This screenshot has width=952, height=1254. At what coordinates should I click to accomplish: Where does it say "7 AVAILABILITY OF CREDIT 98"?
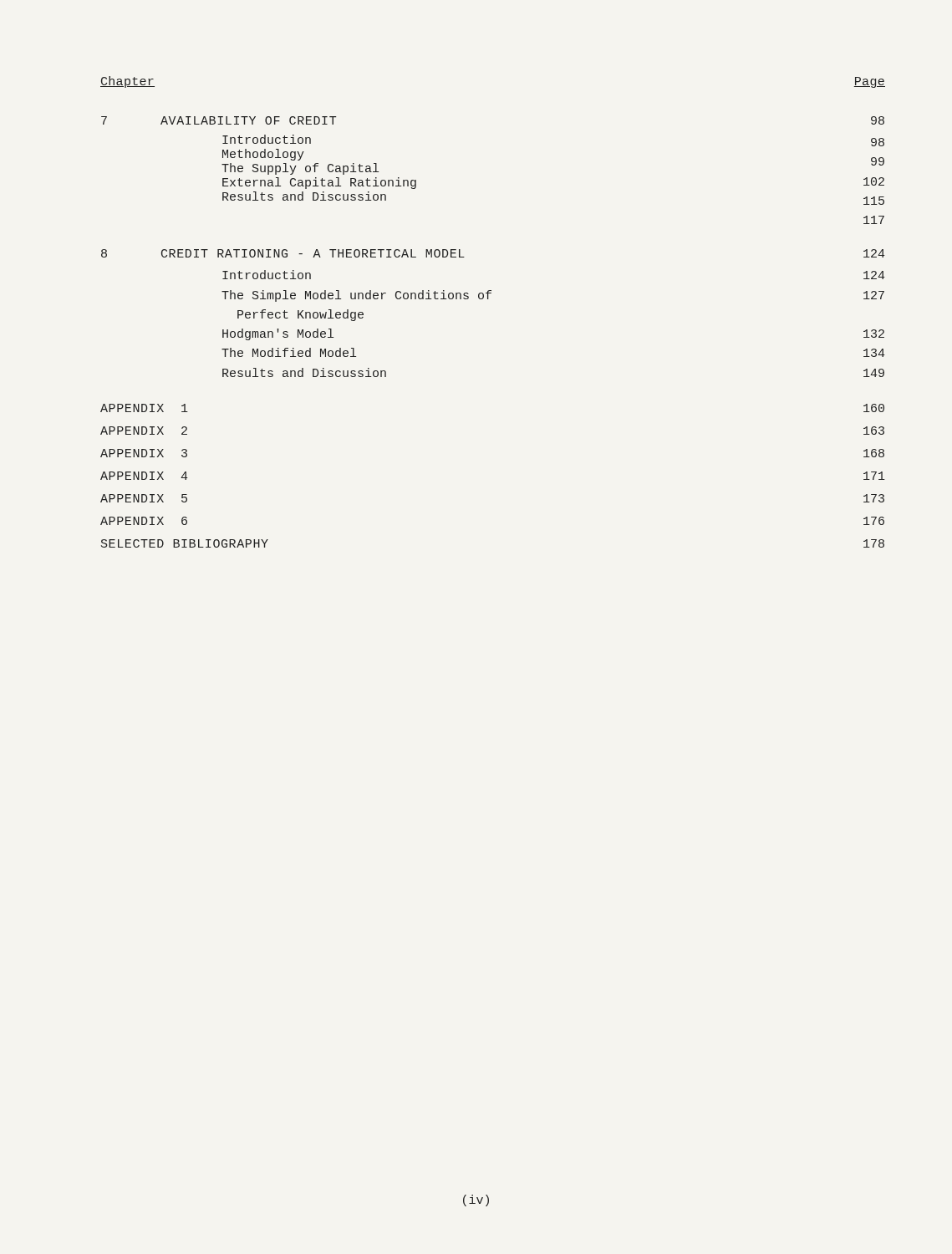[x=104, y=120]
